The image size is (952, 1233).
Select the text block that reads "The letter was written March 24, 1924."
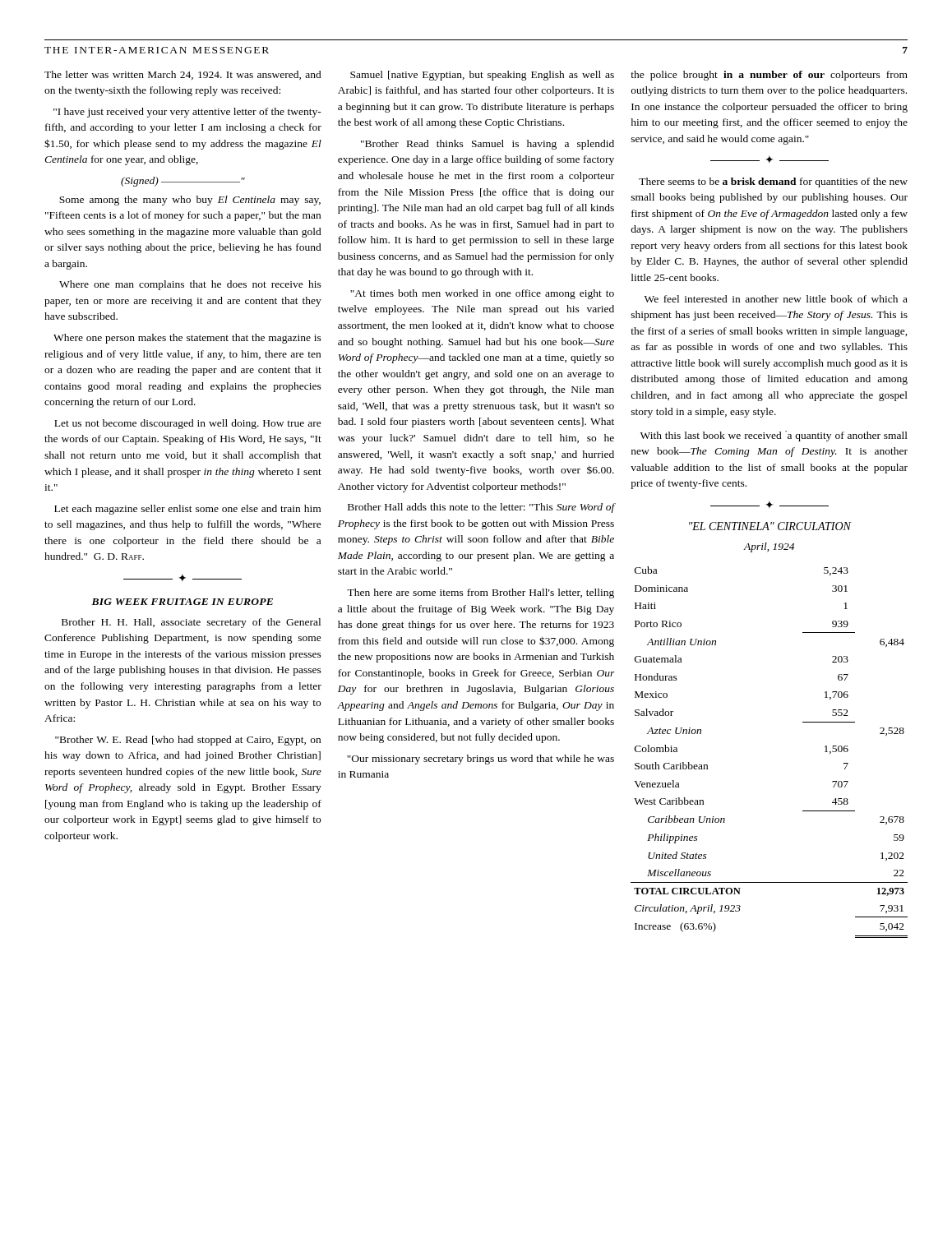tap(183, 127)
